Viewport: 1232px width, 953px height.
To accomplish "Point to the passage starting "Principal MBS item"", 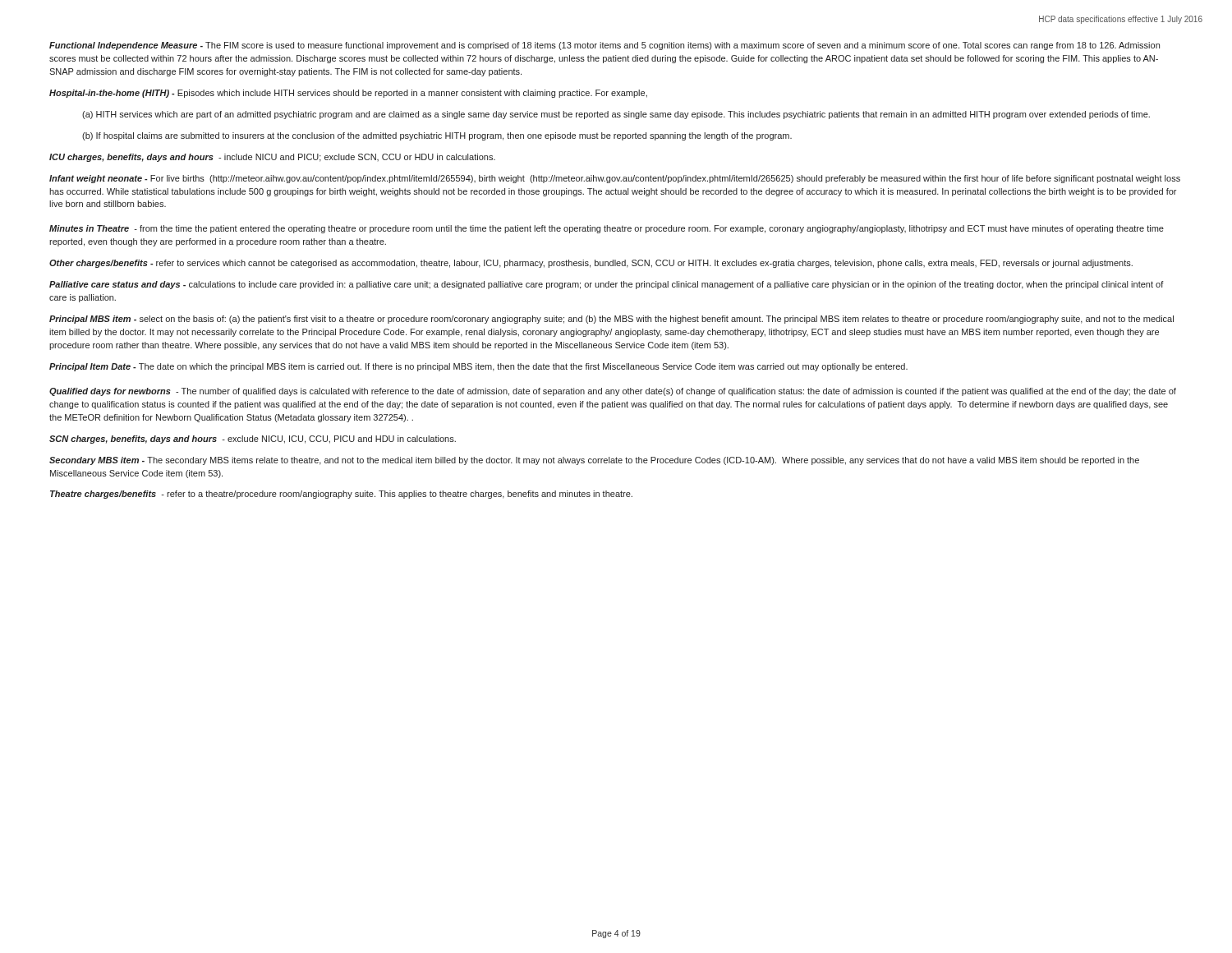I will tap(616, 333).
